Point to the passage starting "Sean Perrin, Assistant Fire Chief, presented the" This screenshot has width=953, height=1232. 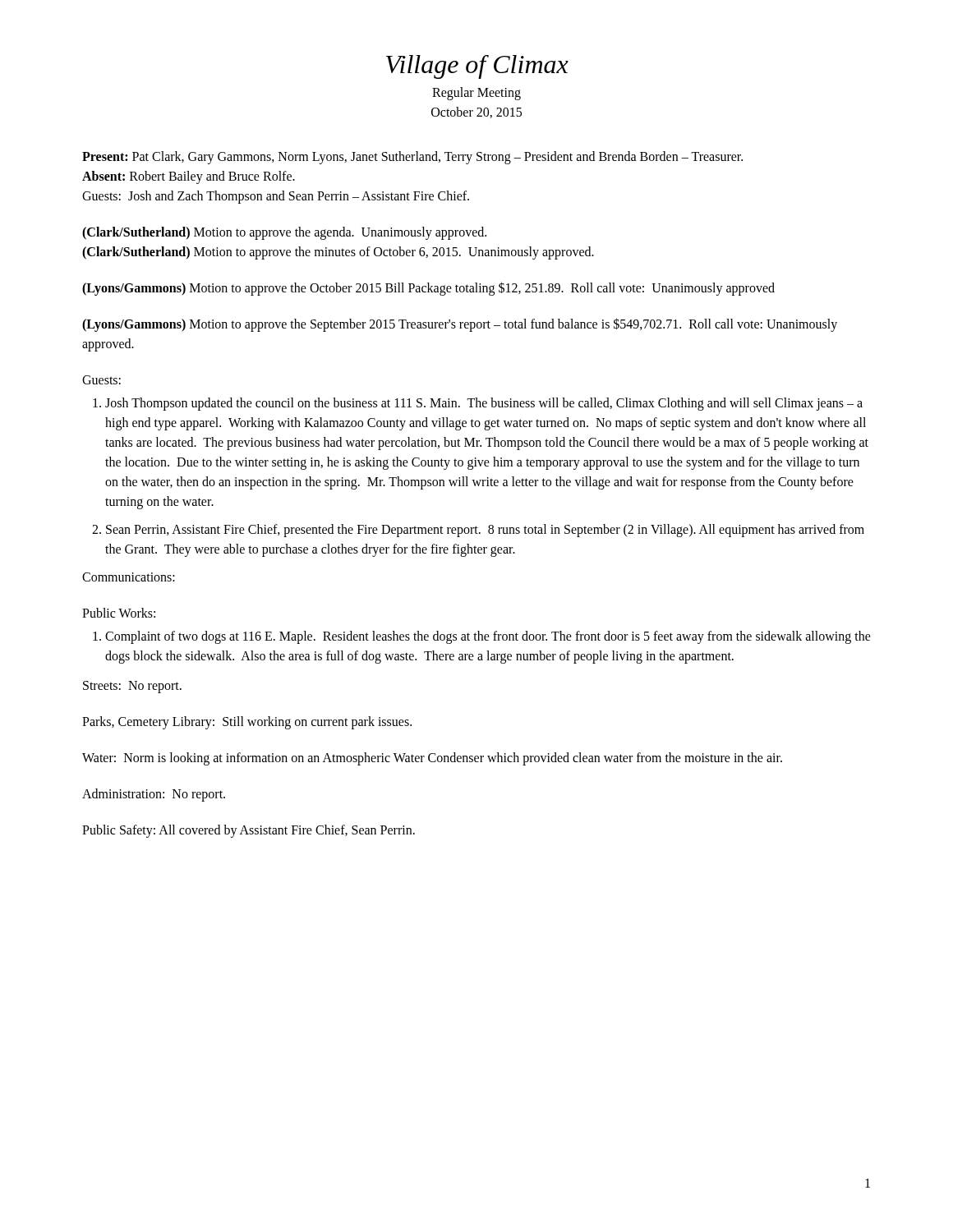485,539
